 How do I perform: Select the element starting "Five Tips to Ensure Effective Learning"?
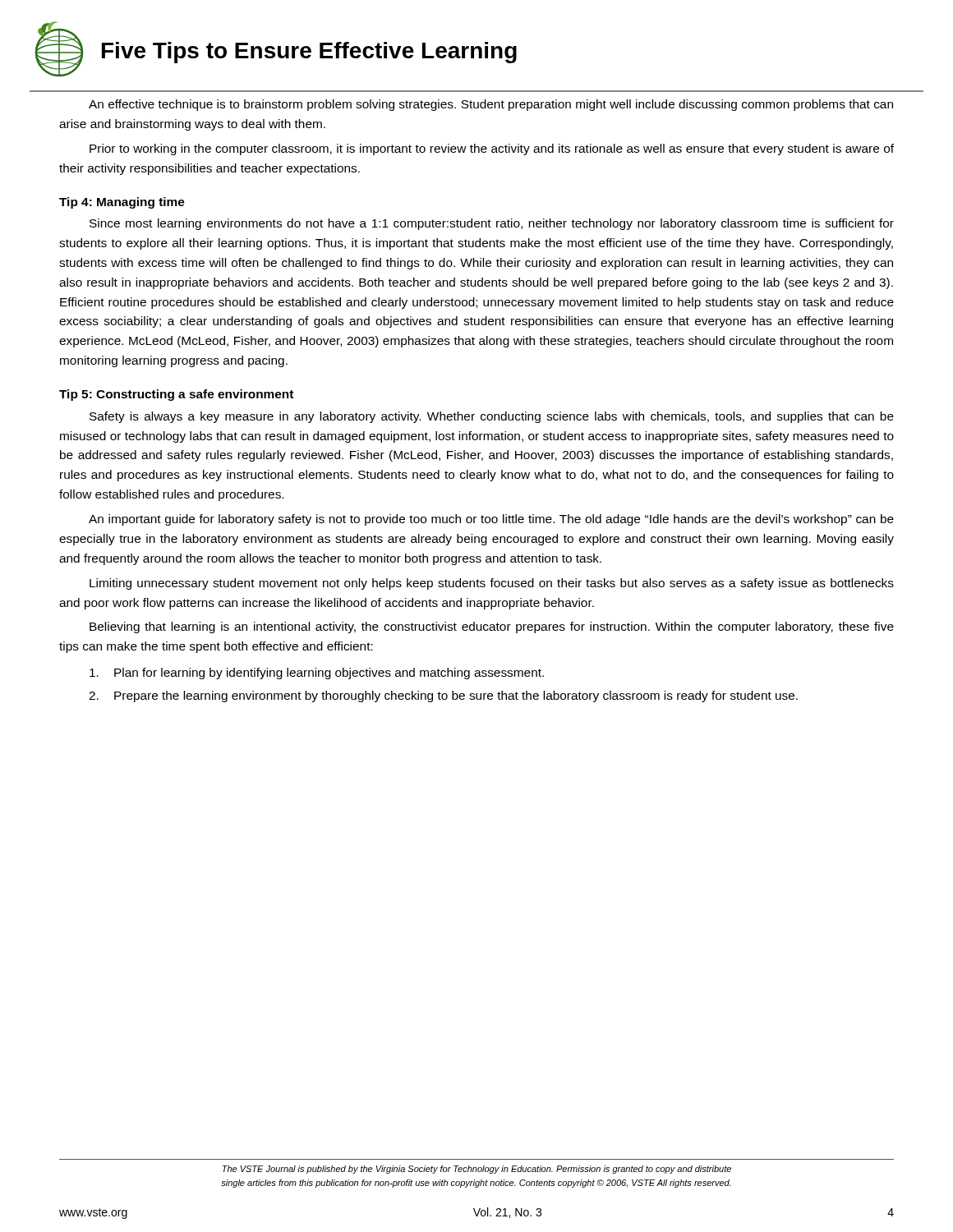tap(309, 51)
